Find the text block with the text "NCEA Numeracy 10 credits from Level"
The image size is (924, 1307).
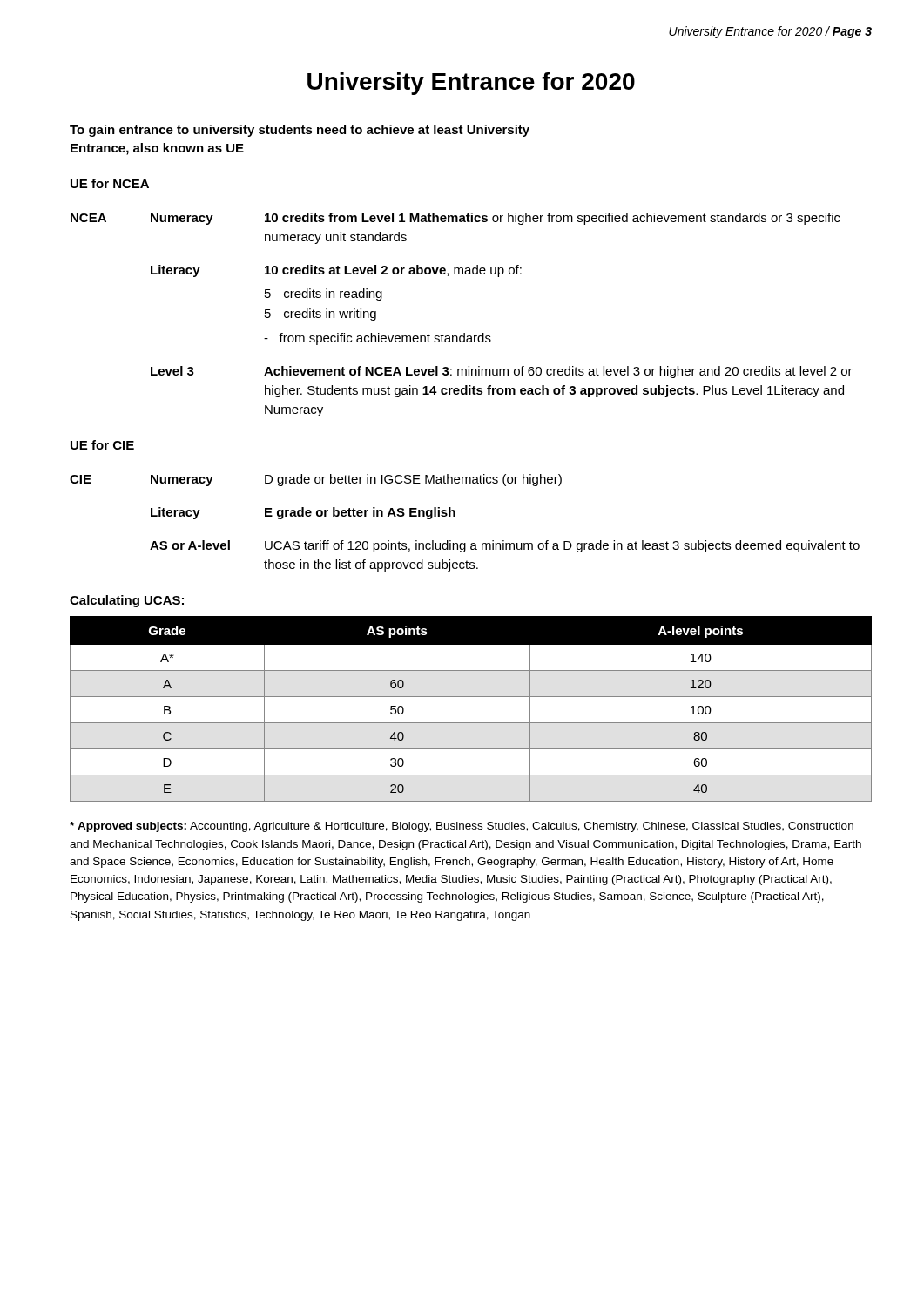(x=455, y=219)
